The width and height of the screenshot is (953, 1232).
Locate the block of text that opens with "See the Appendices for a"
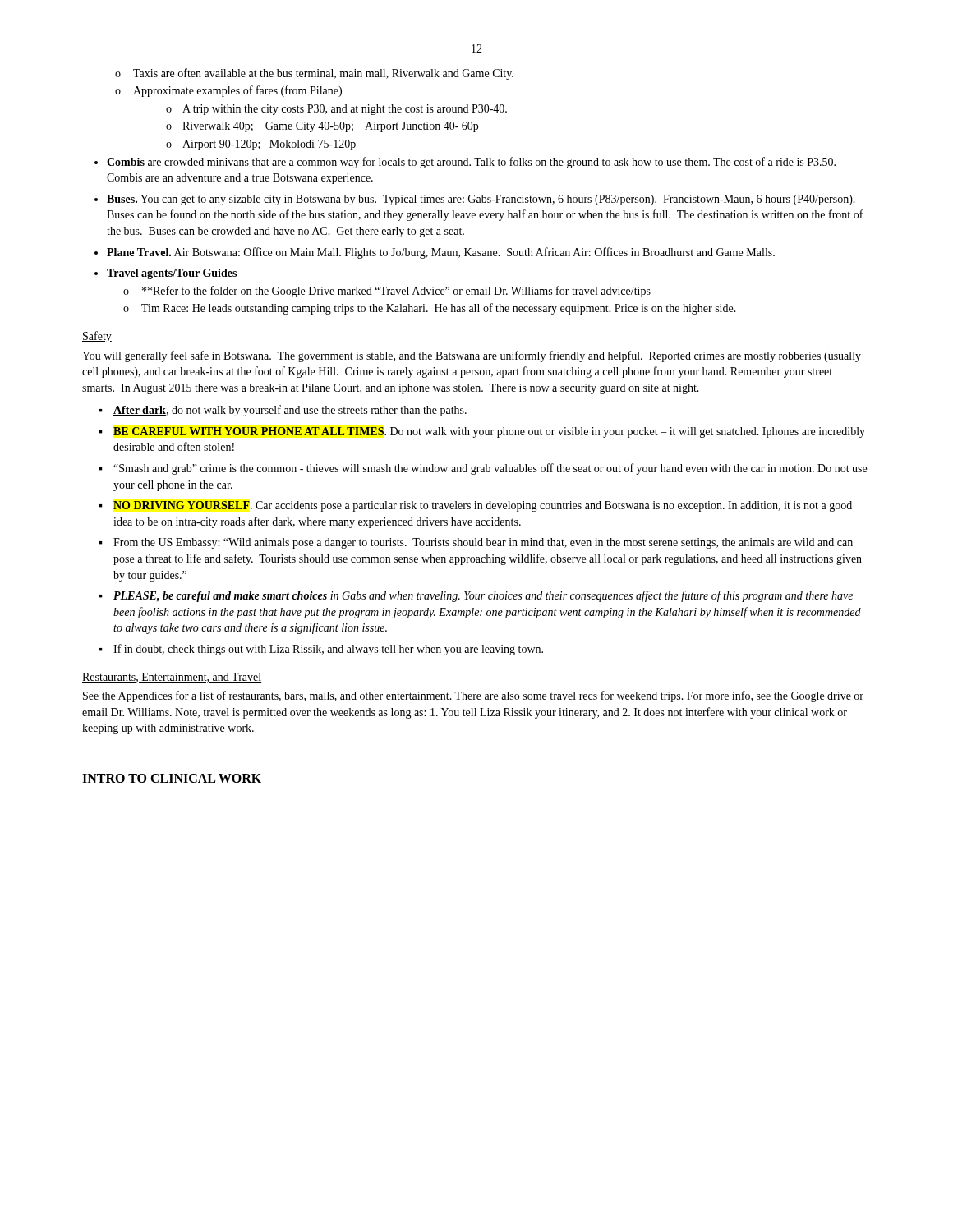click(x=473, y=712)
